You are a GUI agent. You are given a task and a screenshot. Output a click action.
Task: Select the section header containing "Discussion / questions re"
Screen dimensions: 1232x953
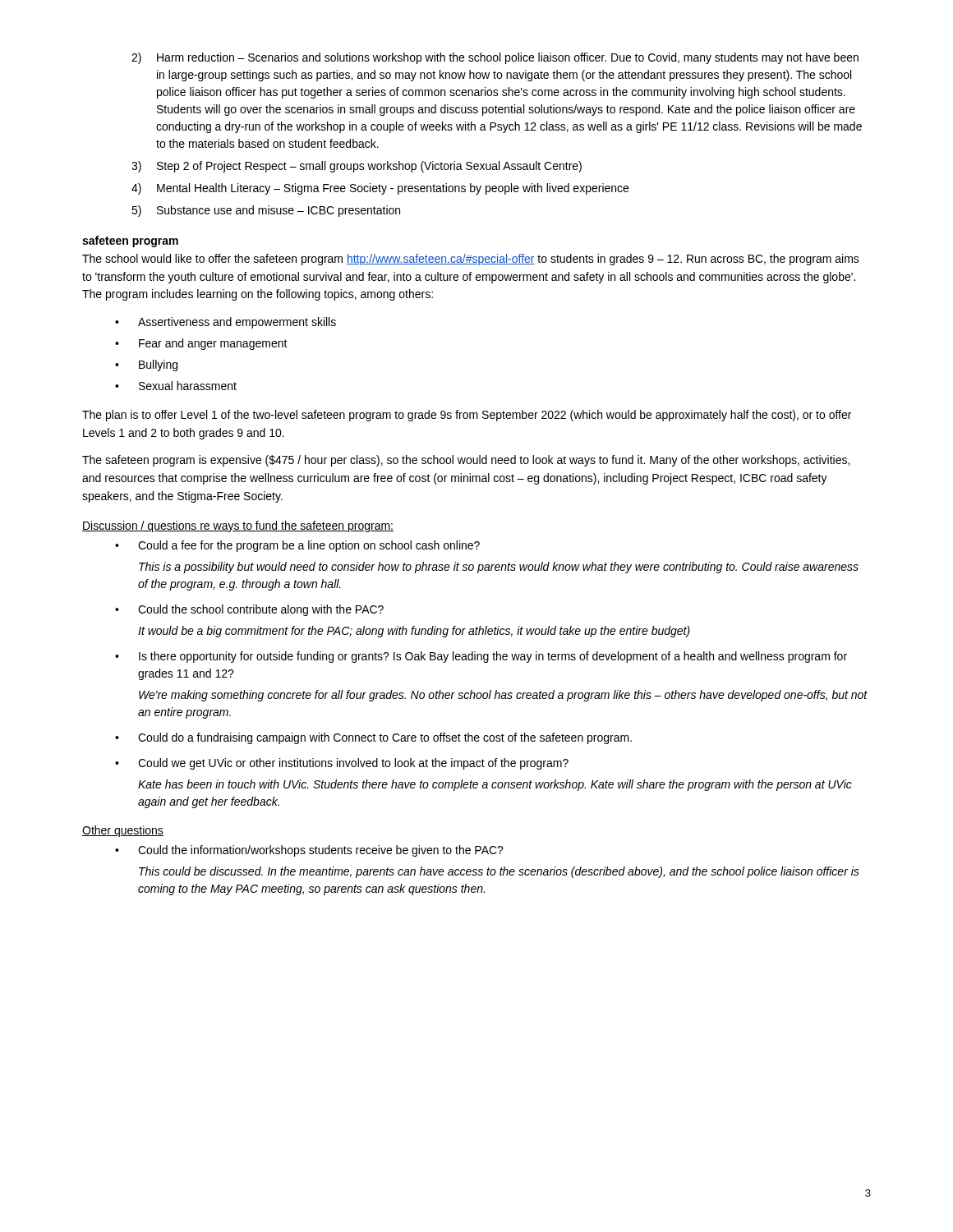(x=238, y=525)
